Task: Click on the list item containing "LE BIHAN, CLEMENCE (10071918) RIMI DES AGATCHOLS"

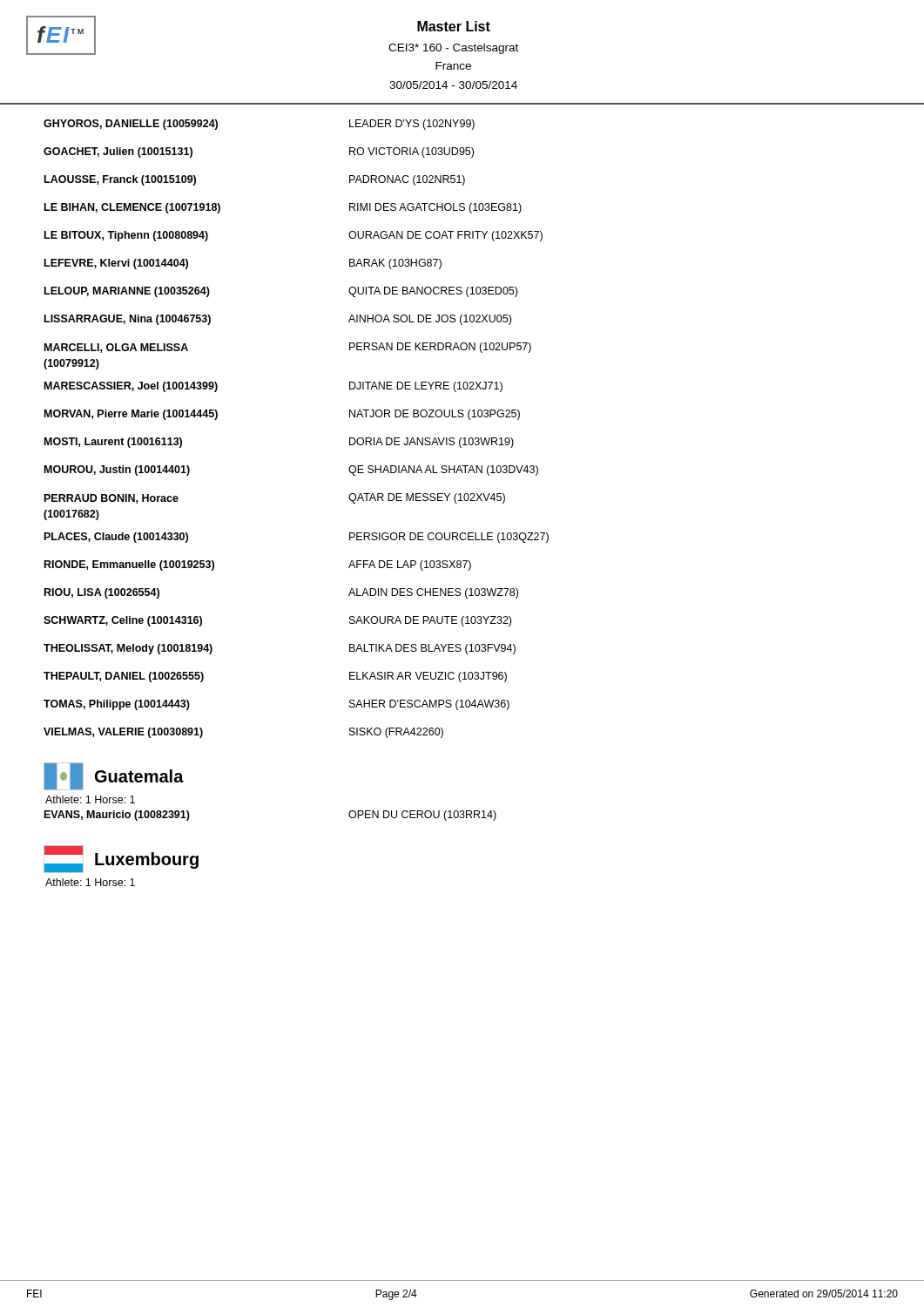Action: click(466, 208)
